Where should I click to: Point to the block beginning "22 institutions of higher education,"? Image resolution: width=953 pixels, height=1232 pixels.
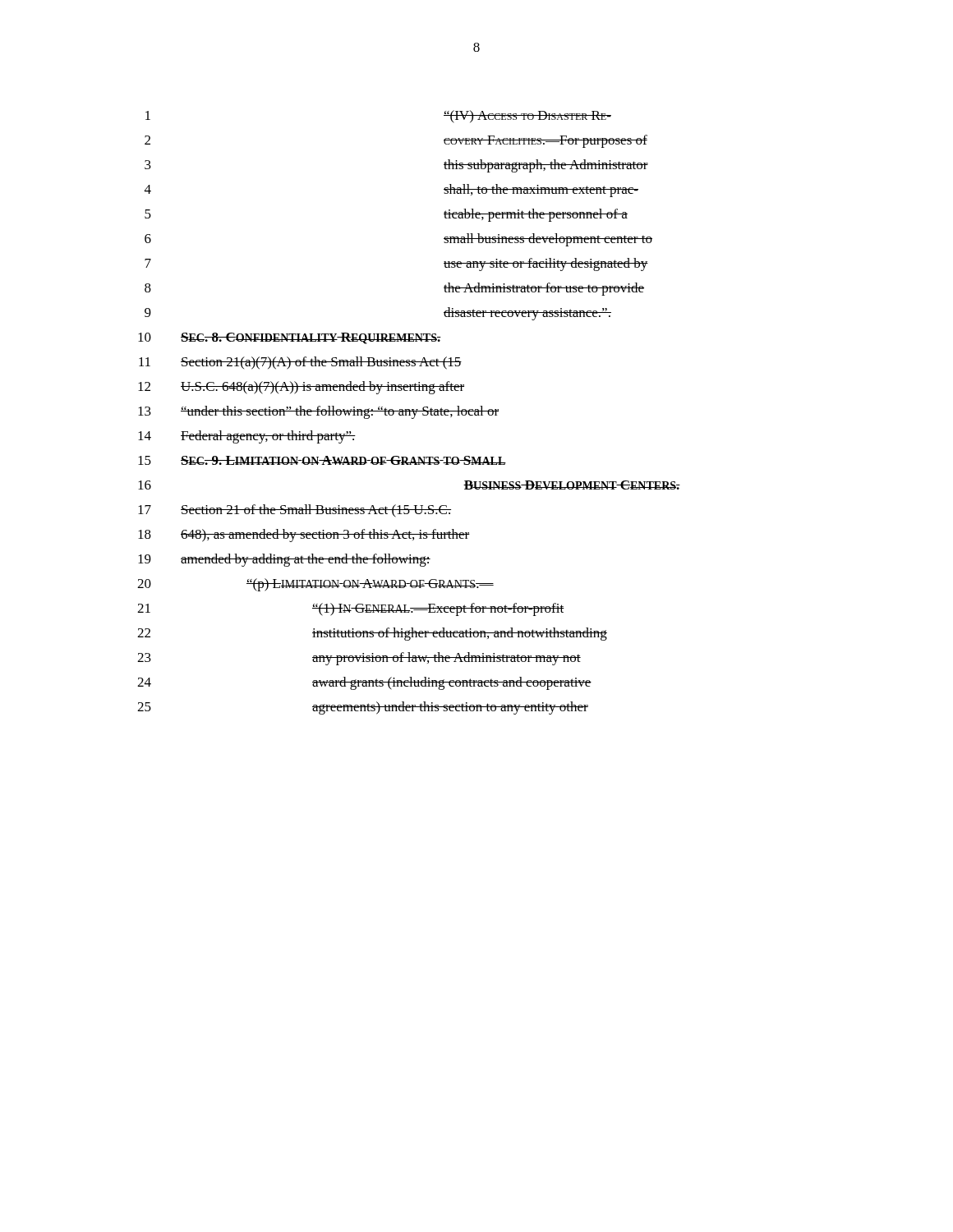click(x=476, y=633)
